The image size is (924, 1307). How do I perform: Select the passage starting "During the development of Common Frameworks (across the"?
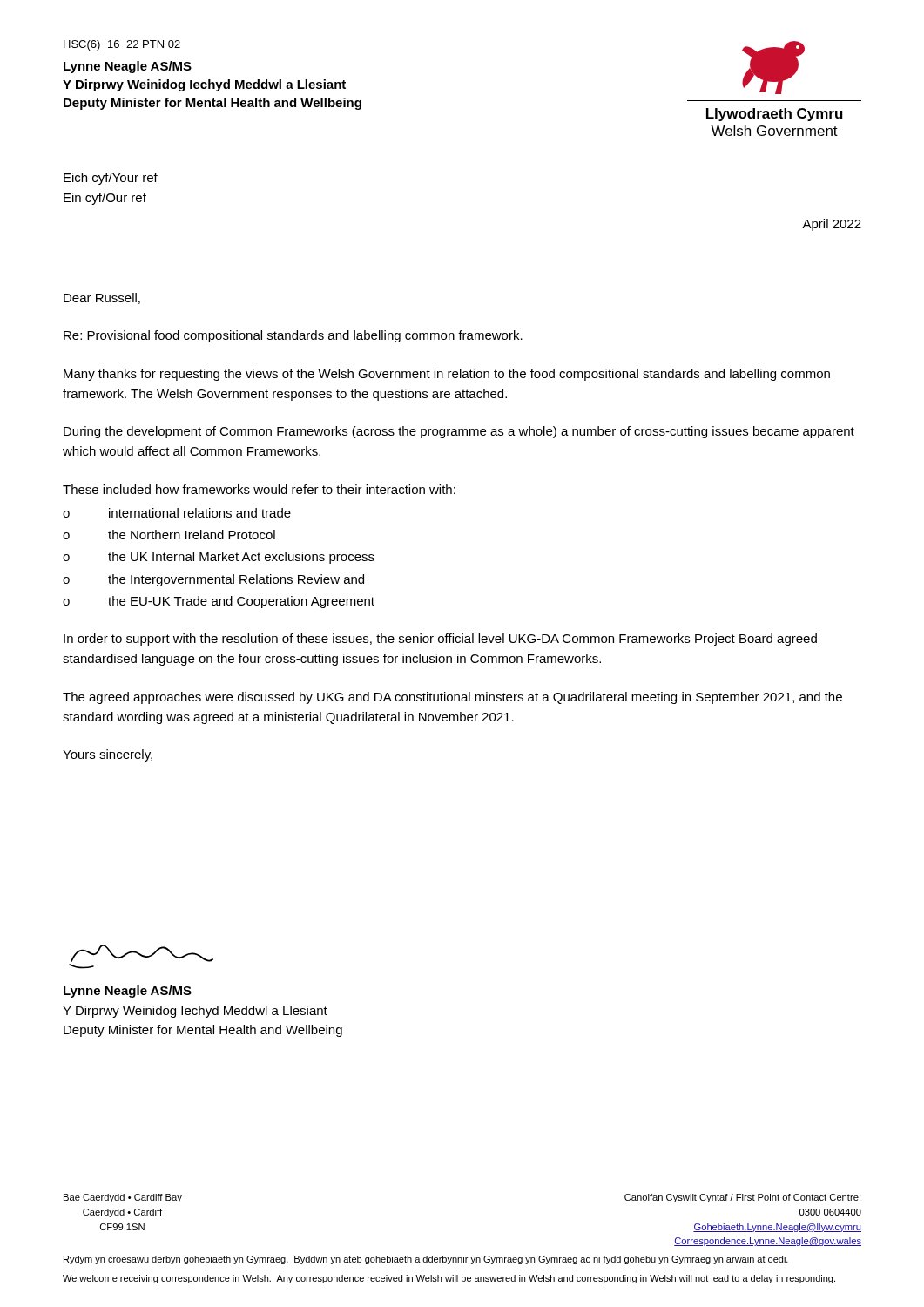(x=458, y=441)
